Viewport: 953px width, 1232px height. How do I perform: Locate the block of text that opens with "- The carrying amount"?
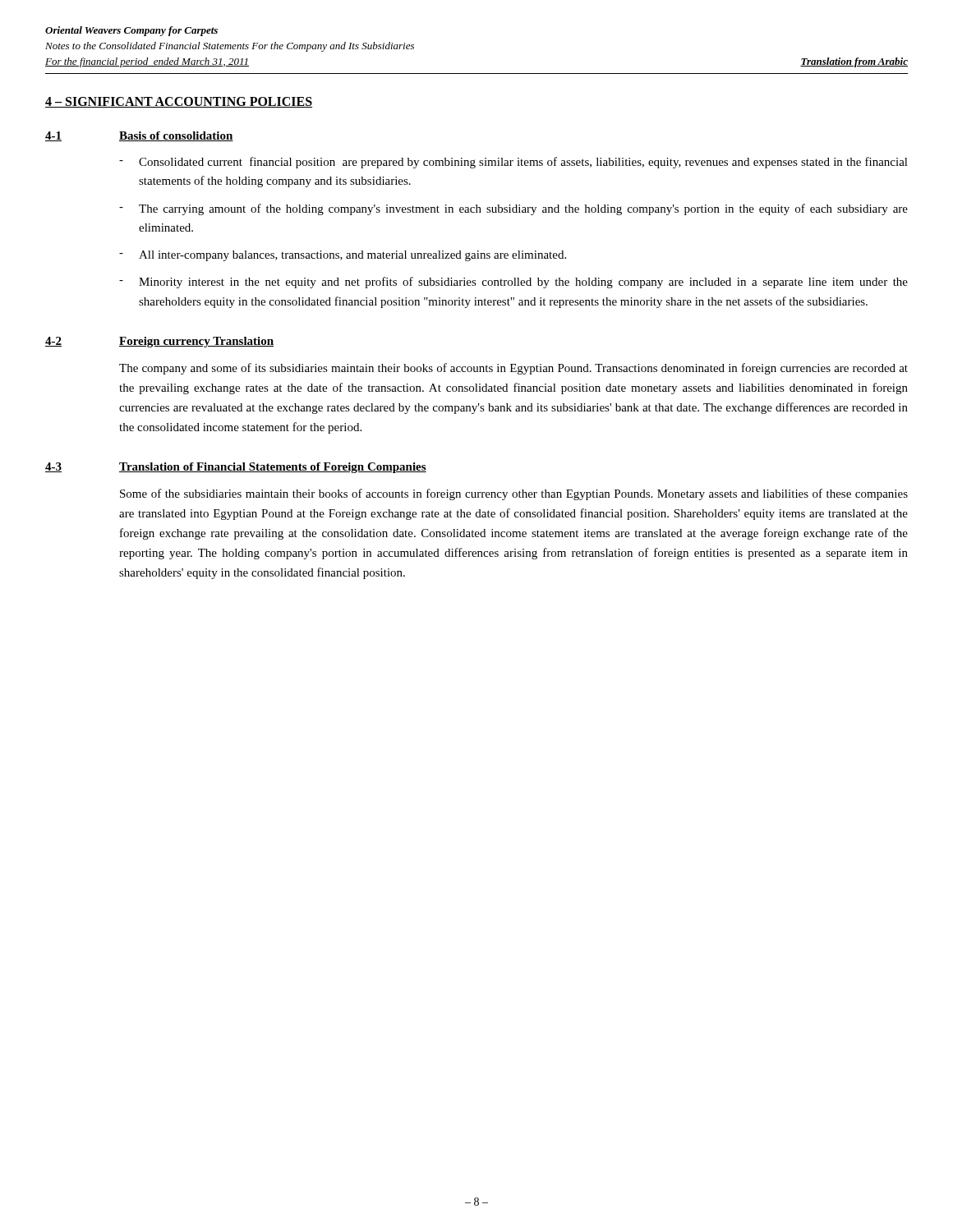point(513,218)
